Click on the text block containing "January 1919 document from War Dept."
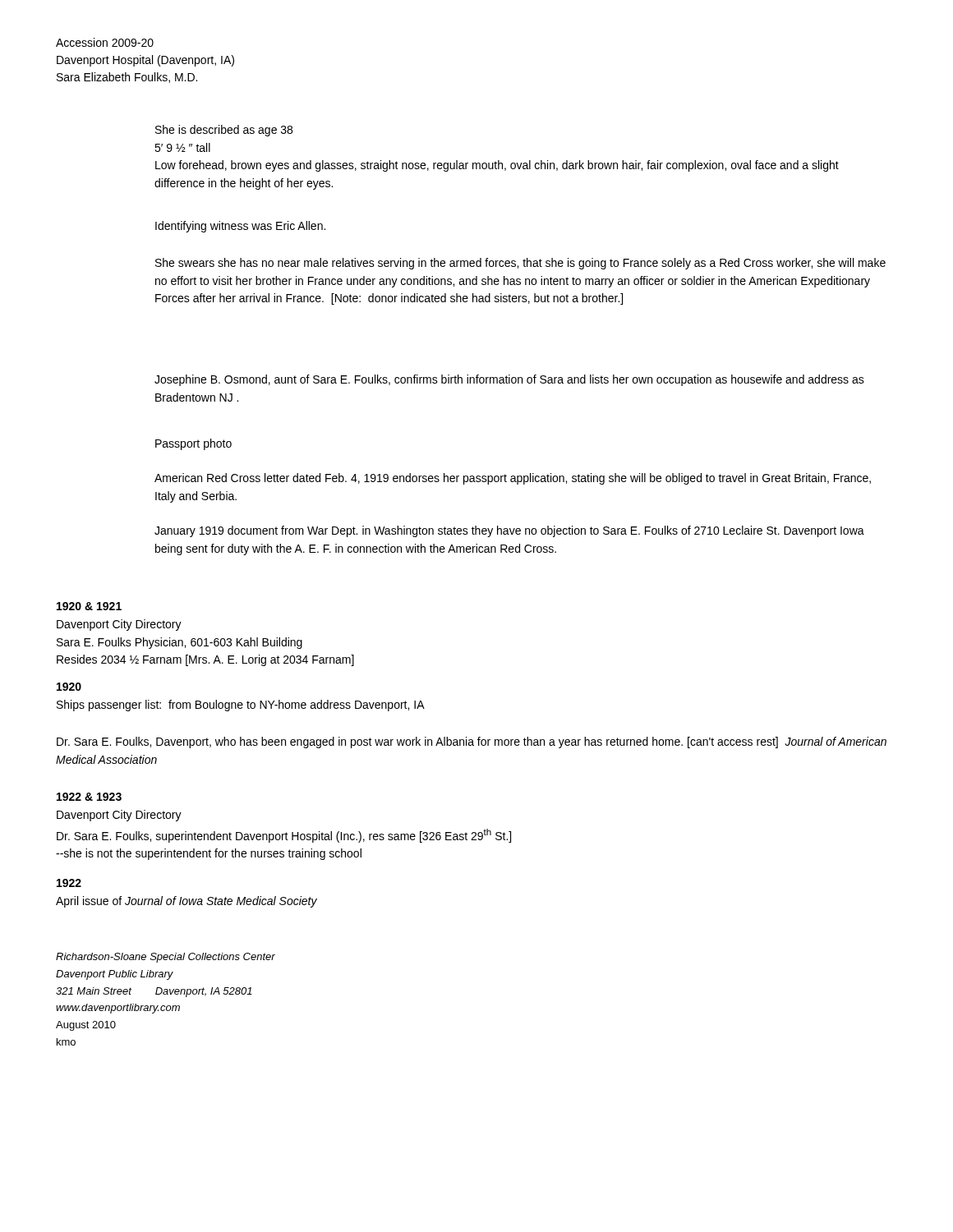953x1232 pixels. pyautogui.click(x=509, y=539)
